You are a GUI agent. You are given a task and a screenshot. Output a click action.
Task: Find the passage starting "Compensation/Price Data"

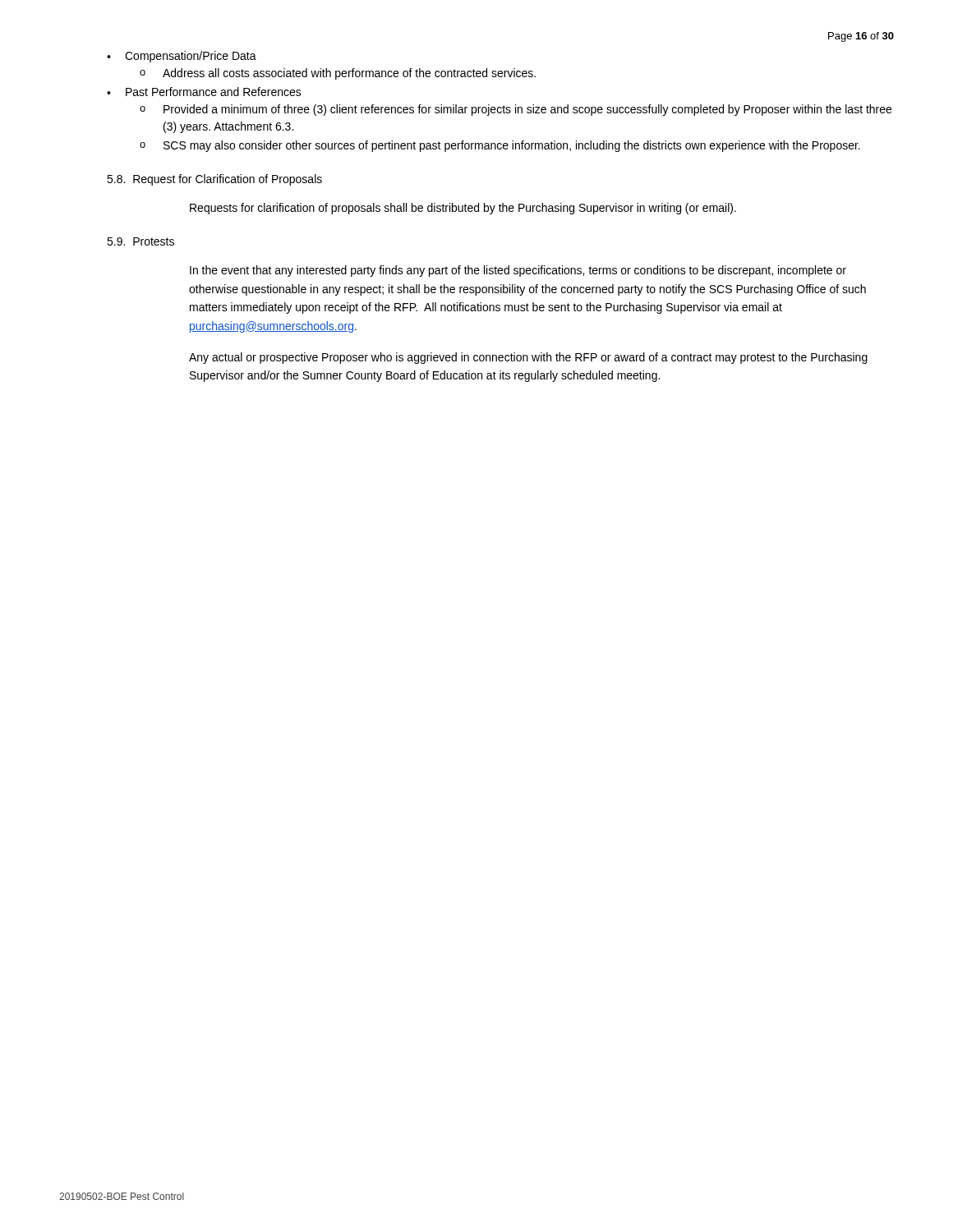coord(181,56)
